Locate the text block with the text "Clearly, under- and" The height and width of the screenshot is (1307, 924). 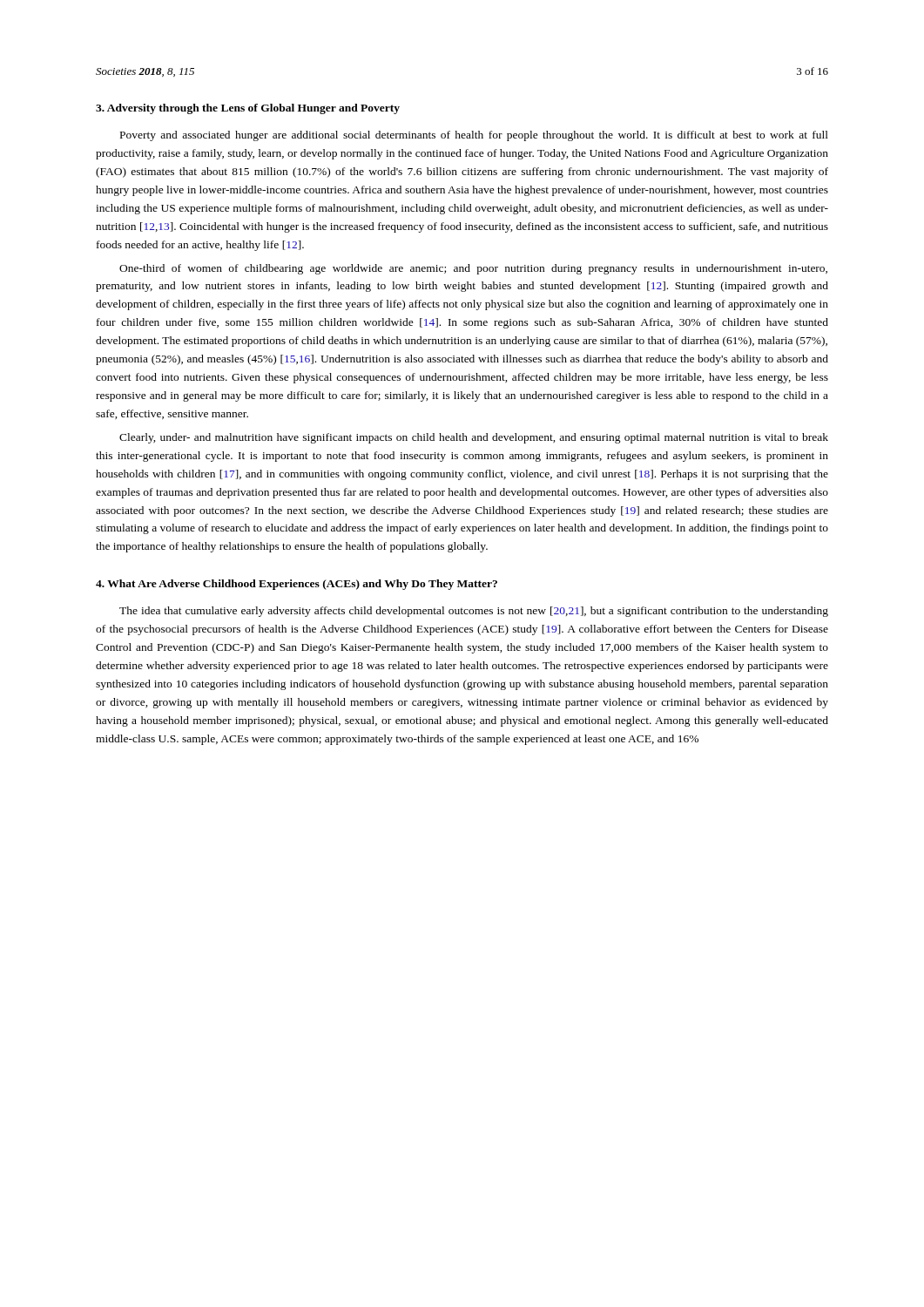coord(462,492)
